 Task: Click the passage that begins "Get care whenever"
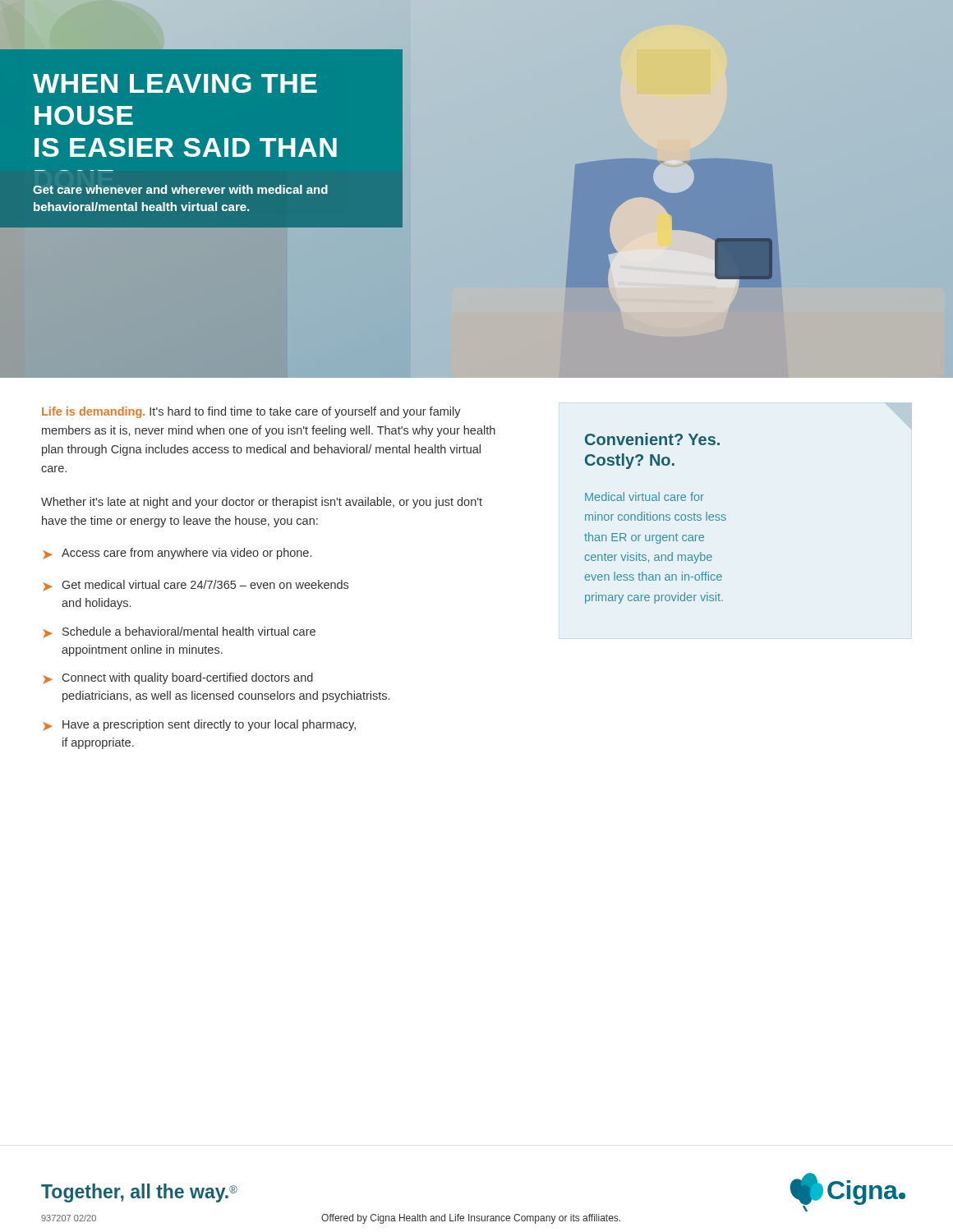pyautogui.click(x=180, y=198)
